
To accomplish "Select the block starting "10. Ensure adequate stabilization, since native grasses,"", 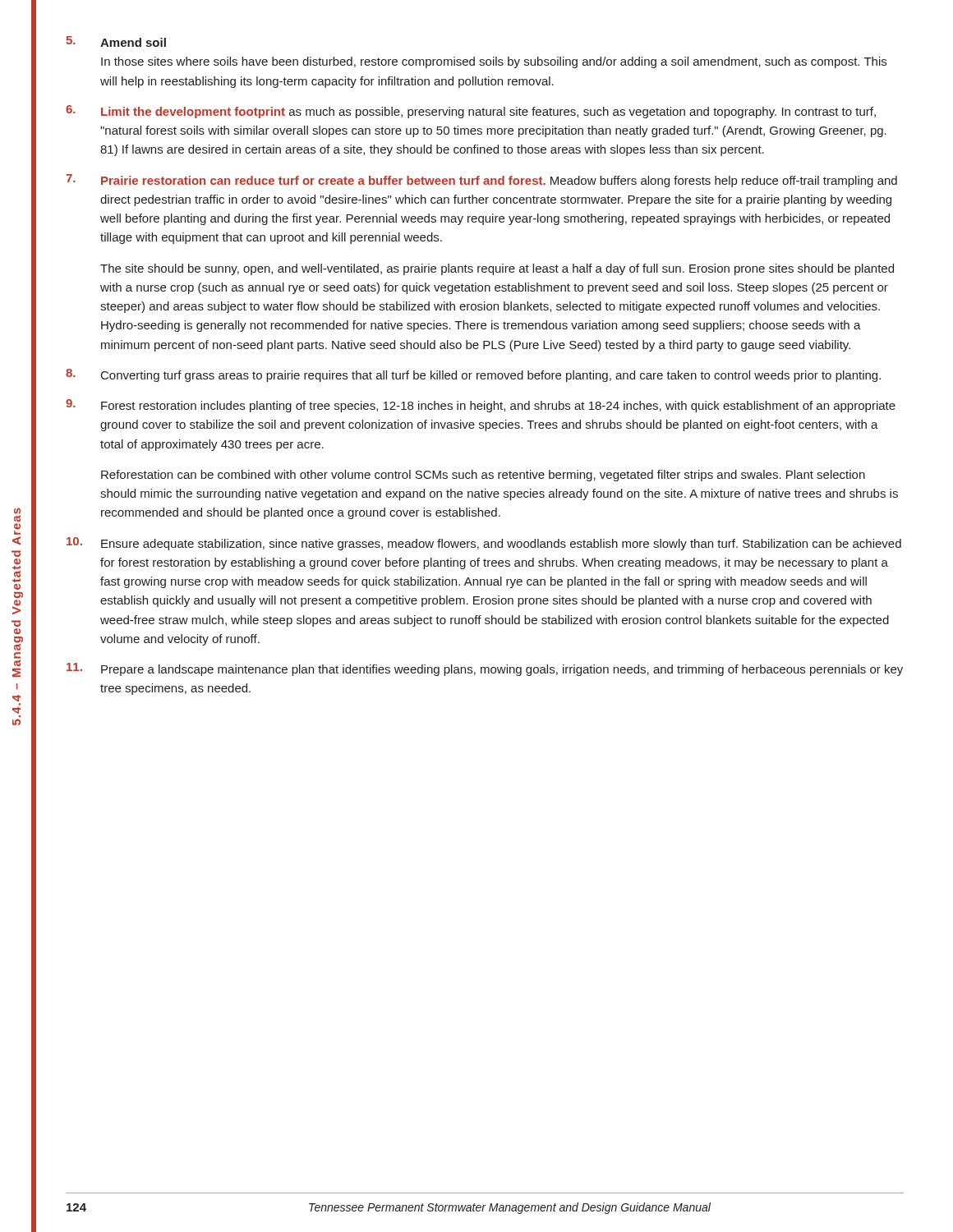I will point(485,591).
